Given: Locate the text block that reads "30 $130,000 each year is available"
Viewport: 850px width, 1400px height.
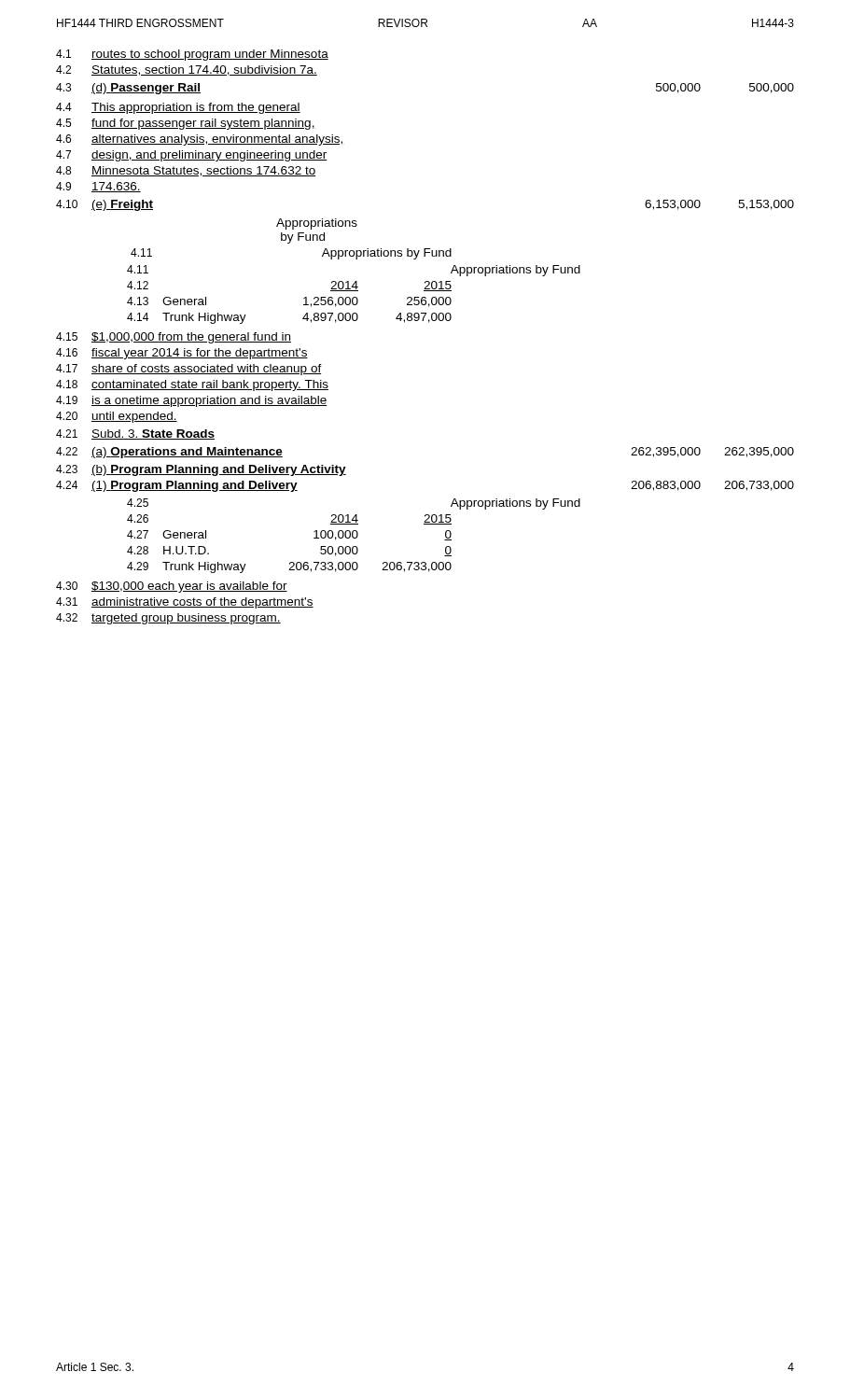Looking at the screenshot, I should [172, 587].
